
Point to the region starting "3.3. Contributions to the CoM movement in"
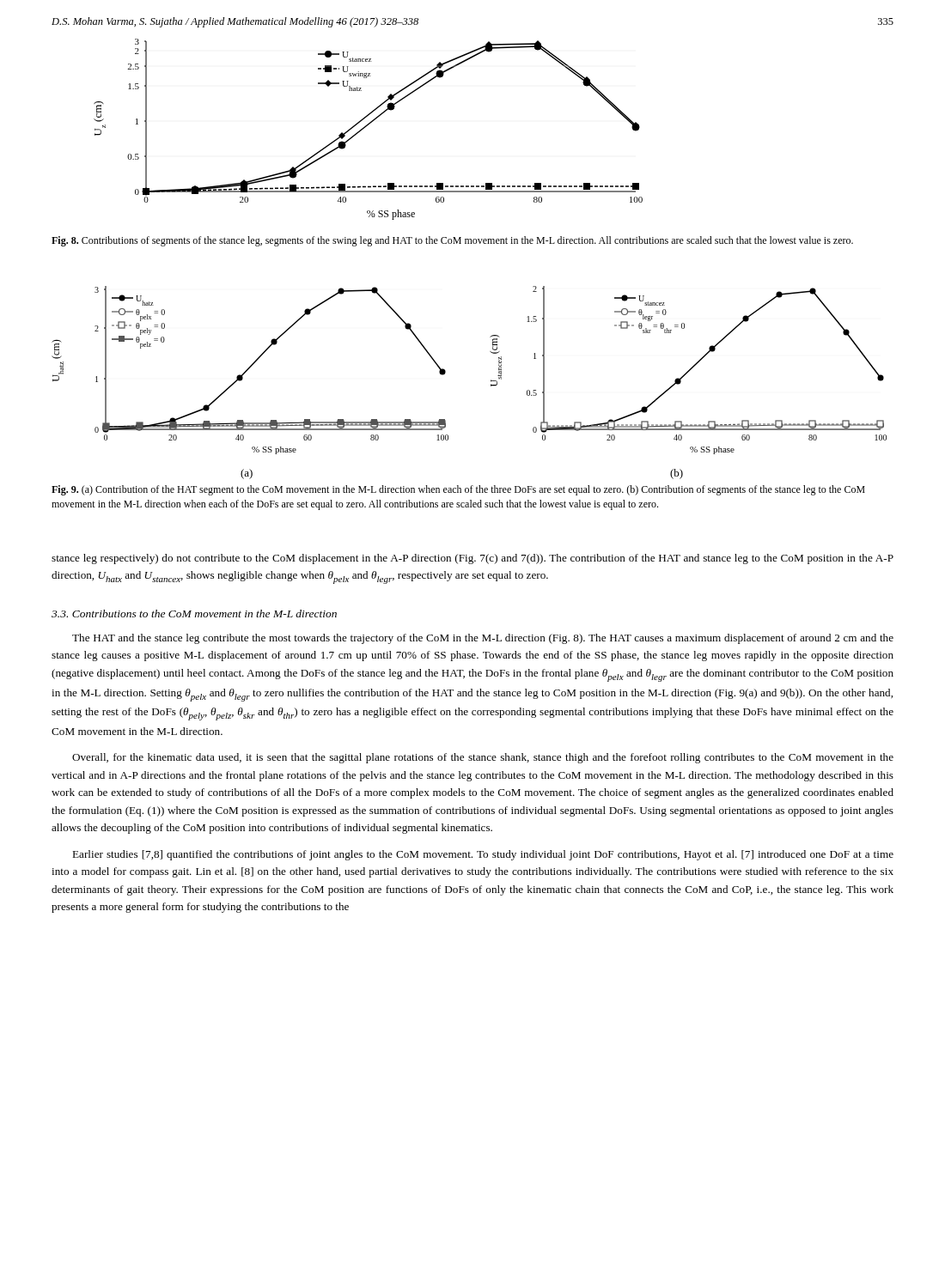tap(194, 613)
